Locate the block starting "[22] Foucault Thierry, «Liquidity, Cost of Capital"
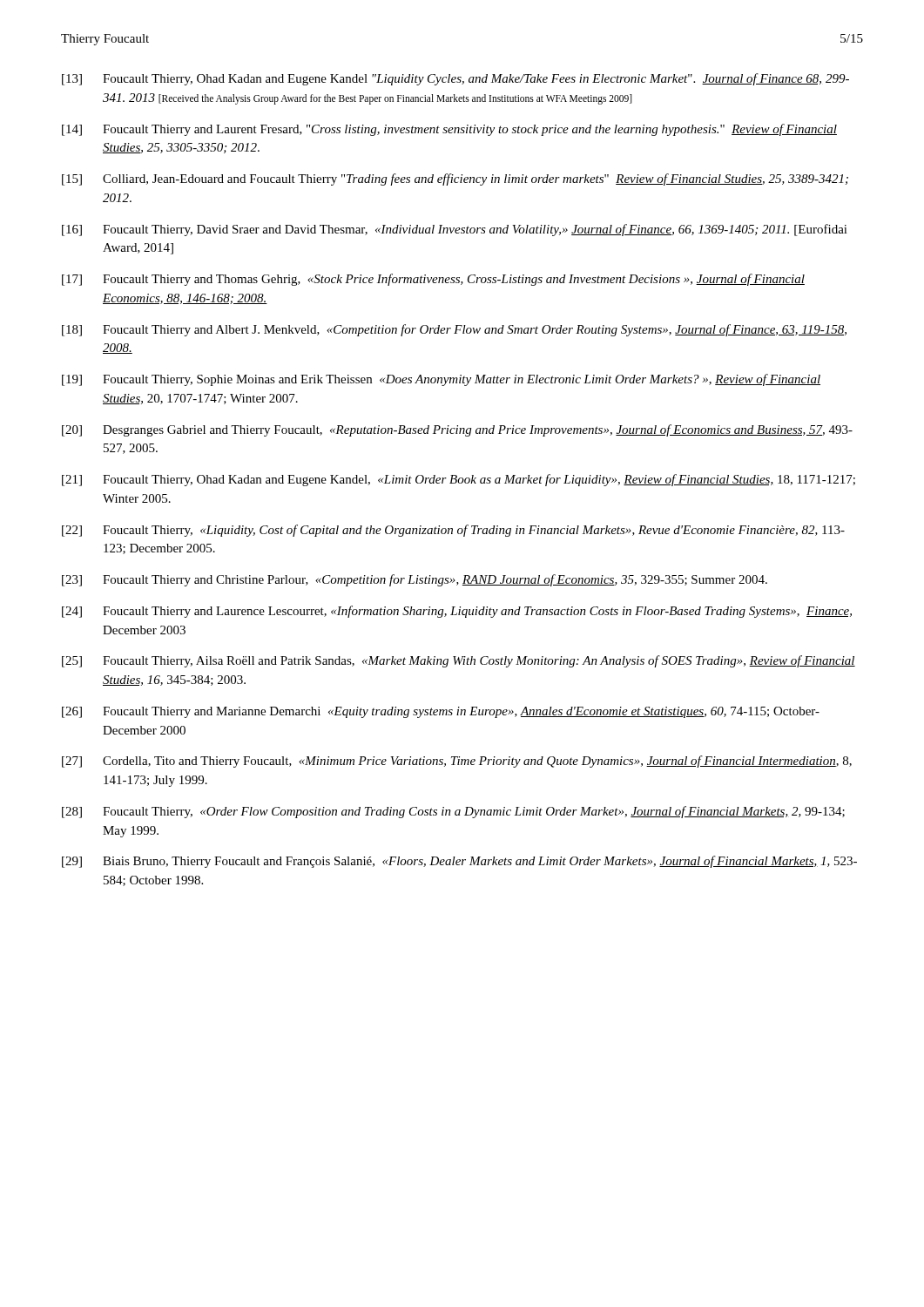The image size is (924, 1307). [462, 540]
